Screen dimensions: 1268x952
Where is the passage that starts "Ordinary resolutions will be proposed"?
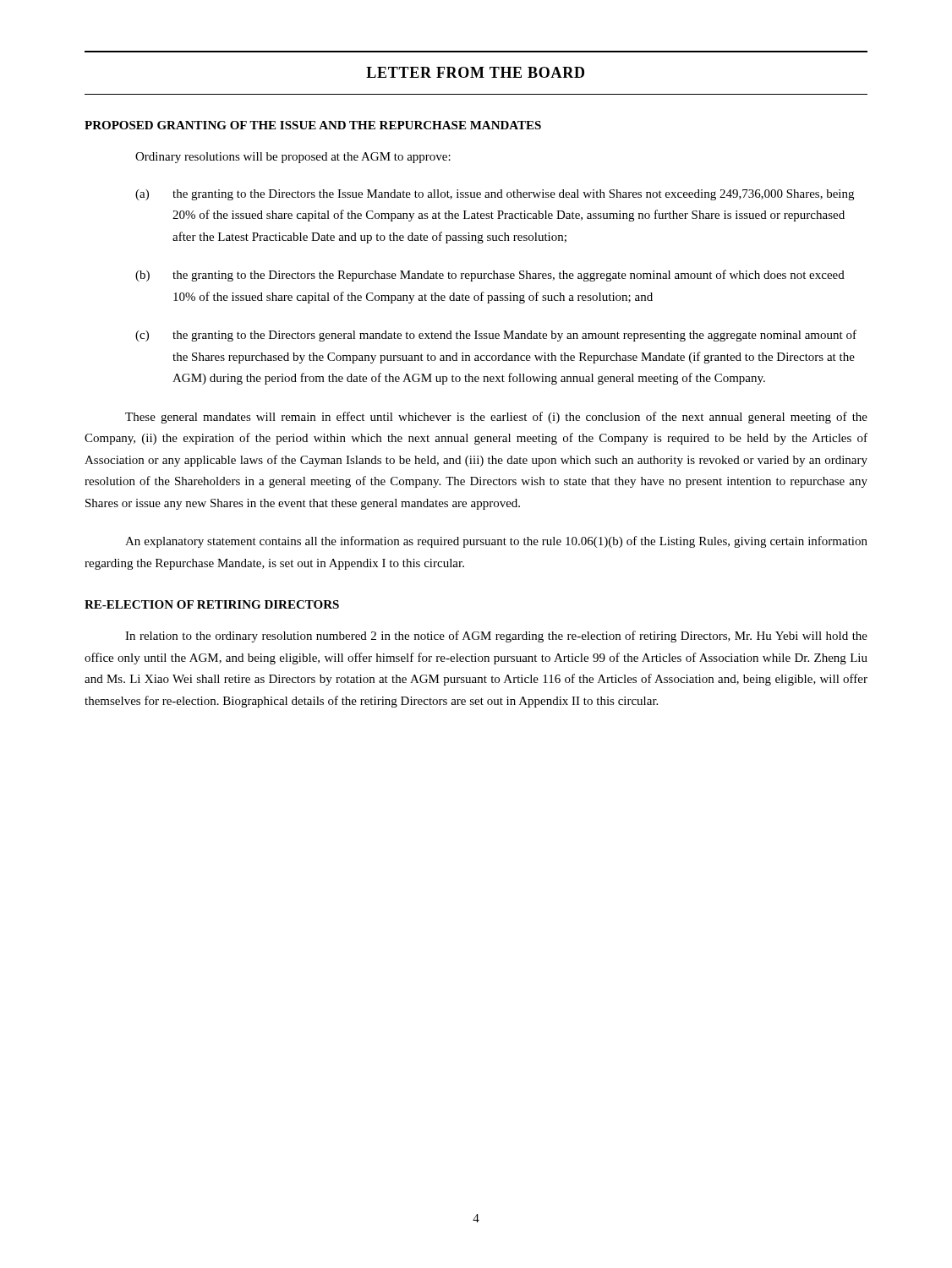293,158
